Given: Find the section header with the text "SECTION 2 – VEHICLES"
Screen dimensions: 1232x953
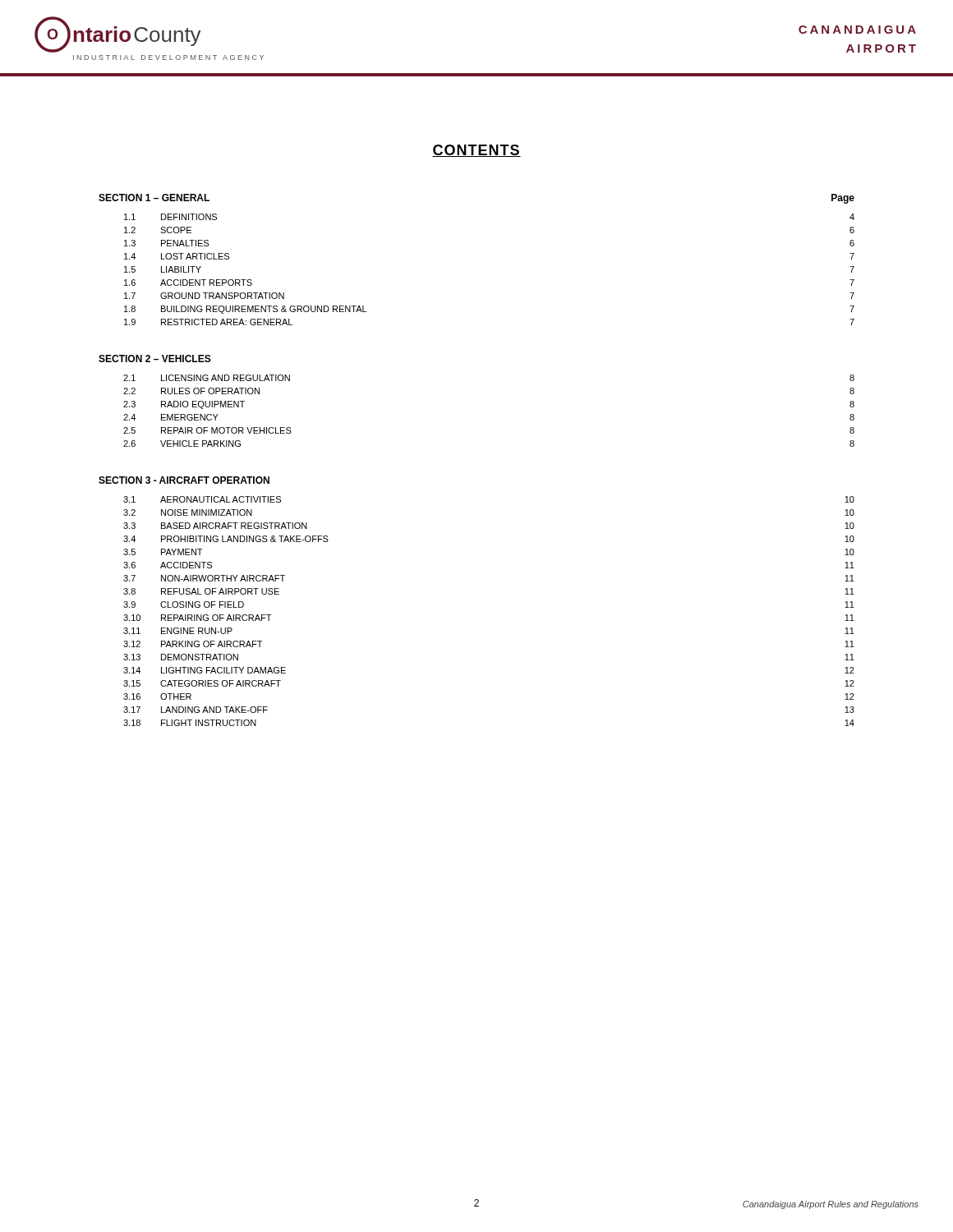Looking at the screenshot, I should [x=155, y=359].
